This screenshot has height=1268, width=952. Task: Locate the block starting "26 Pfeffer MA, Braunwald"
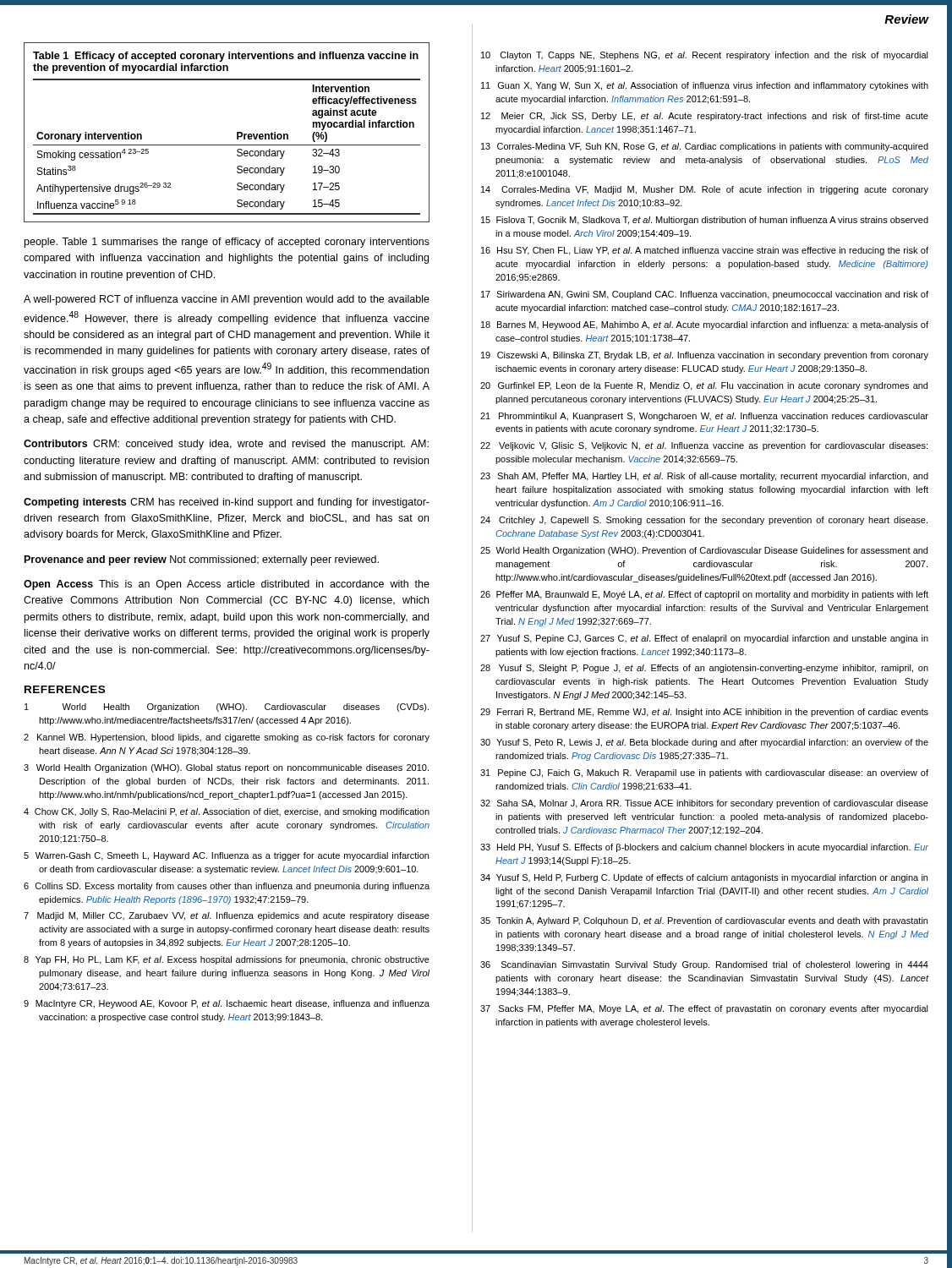704,608
